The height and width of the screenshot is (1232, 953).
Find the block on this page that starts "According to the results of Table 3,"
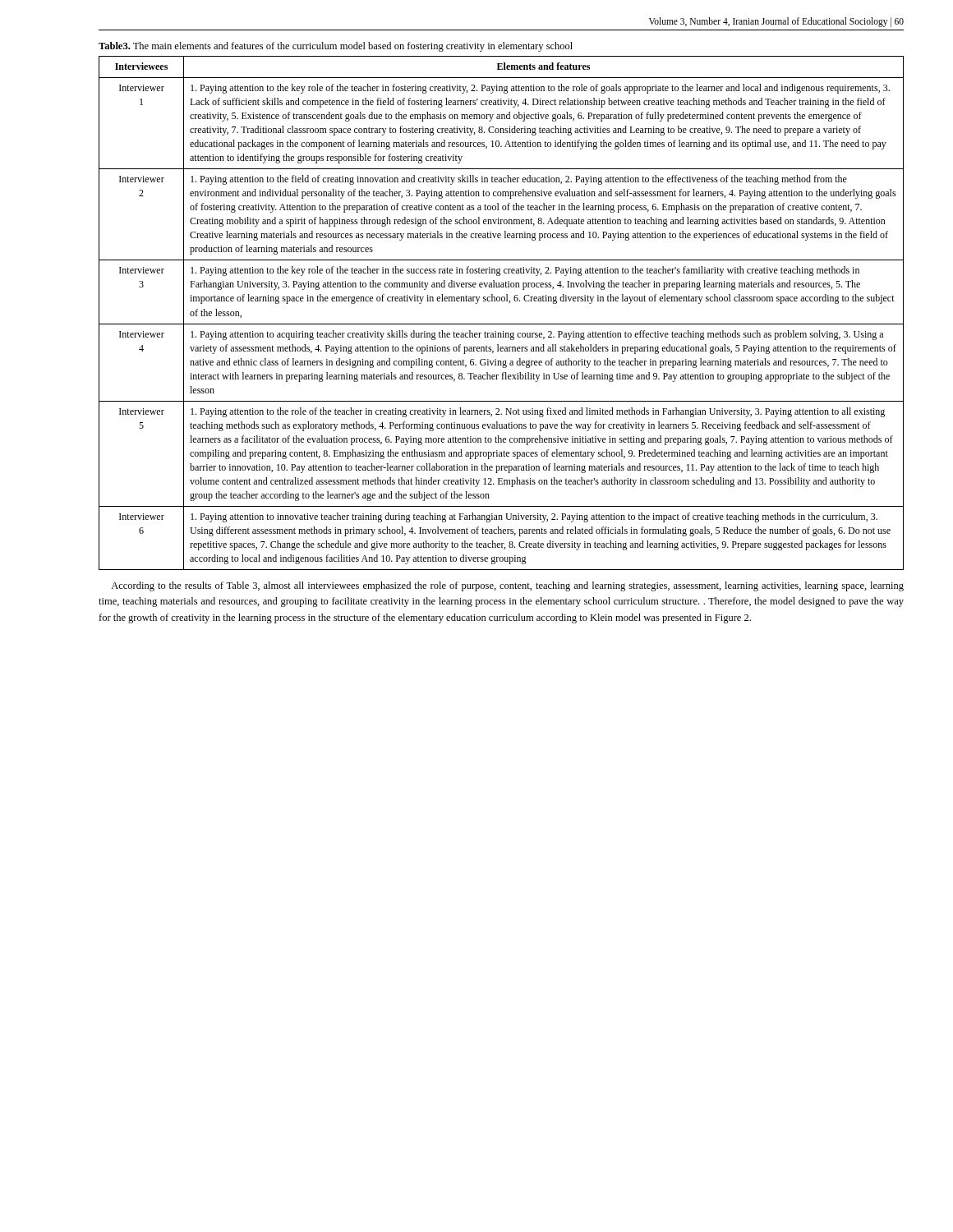(501, 602)
